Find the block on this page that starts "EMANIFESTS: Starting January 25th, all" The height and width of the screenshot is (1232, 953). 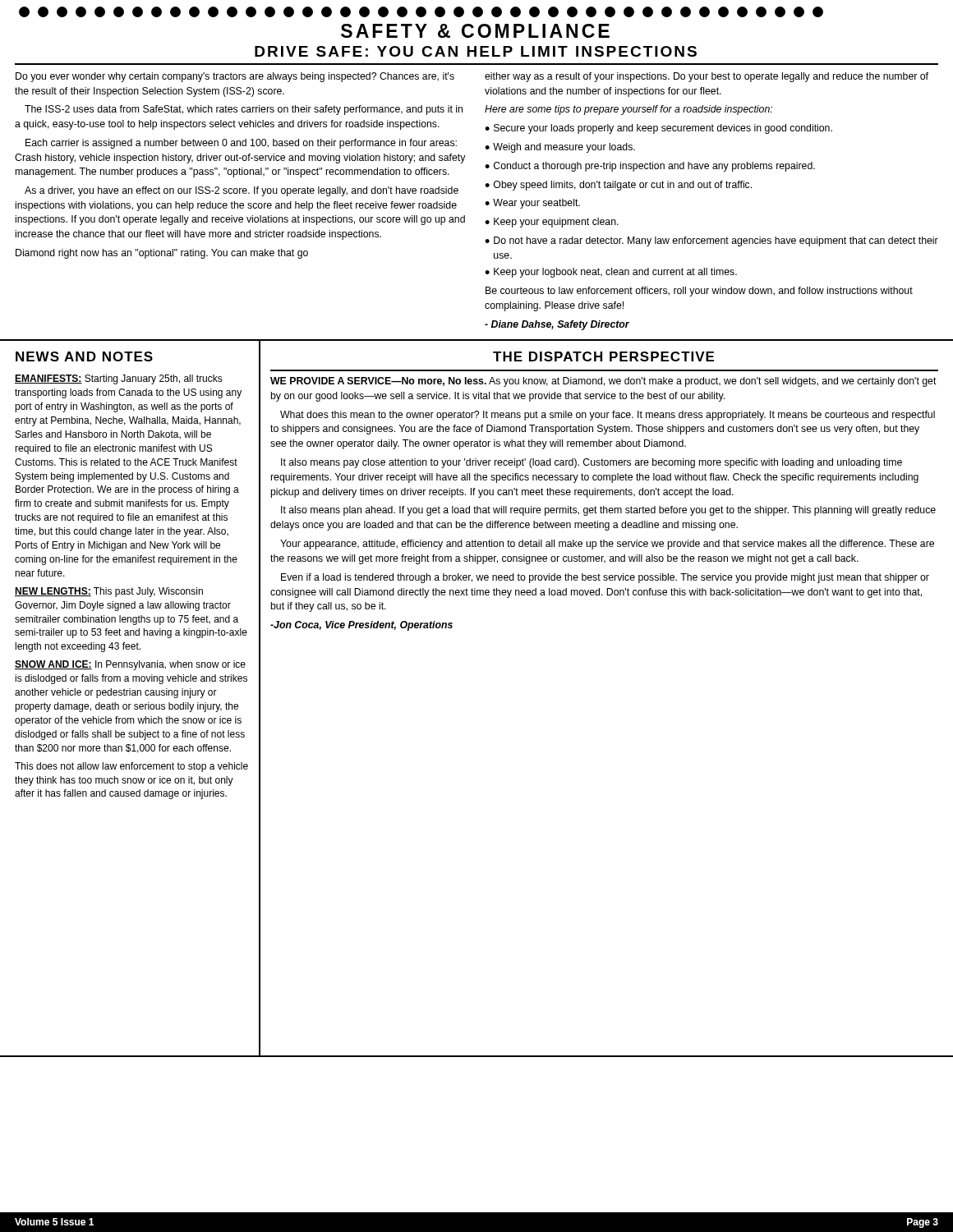(x=132, y=587)
